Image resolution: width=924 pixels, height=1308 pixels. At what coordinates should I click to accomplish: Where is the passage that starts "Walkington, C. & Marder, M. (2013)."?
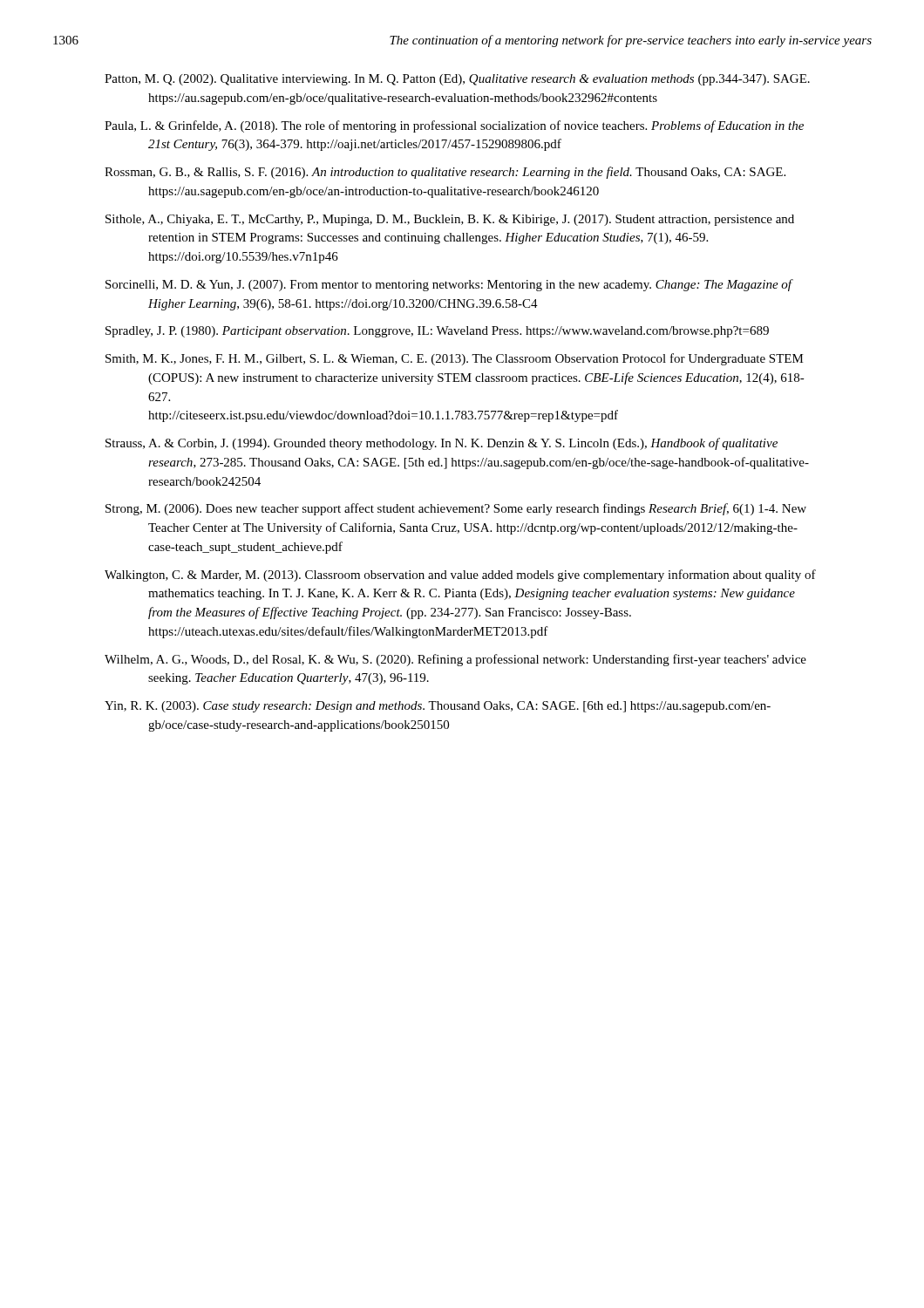click(460, 603)
